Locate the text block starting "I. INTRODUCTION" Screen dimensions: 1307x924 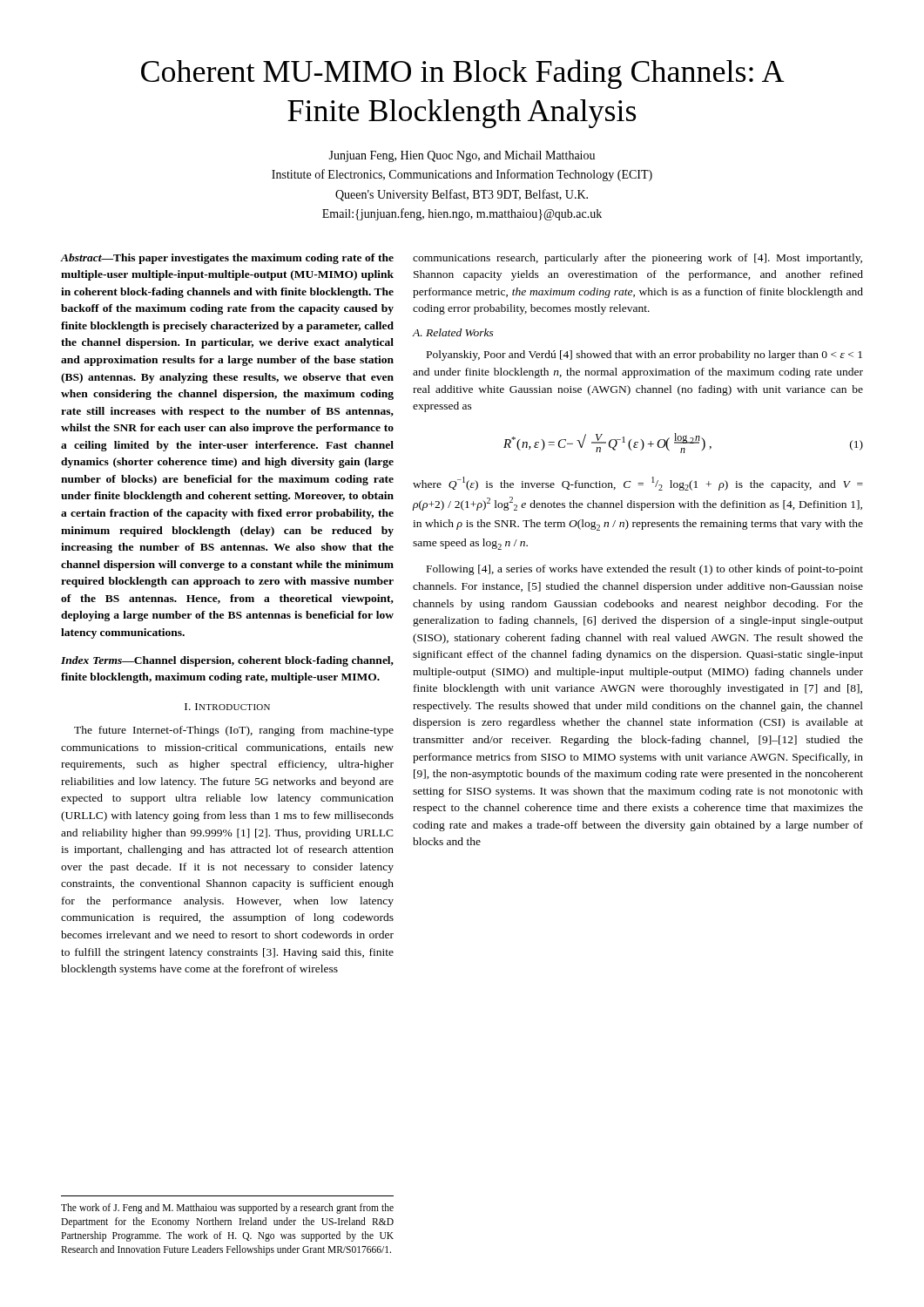[x=227, y=706]
